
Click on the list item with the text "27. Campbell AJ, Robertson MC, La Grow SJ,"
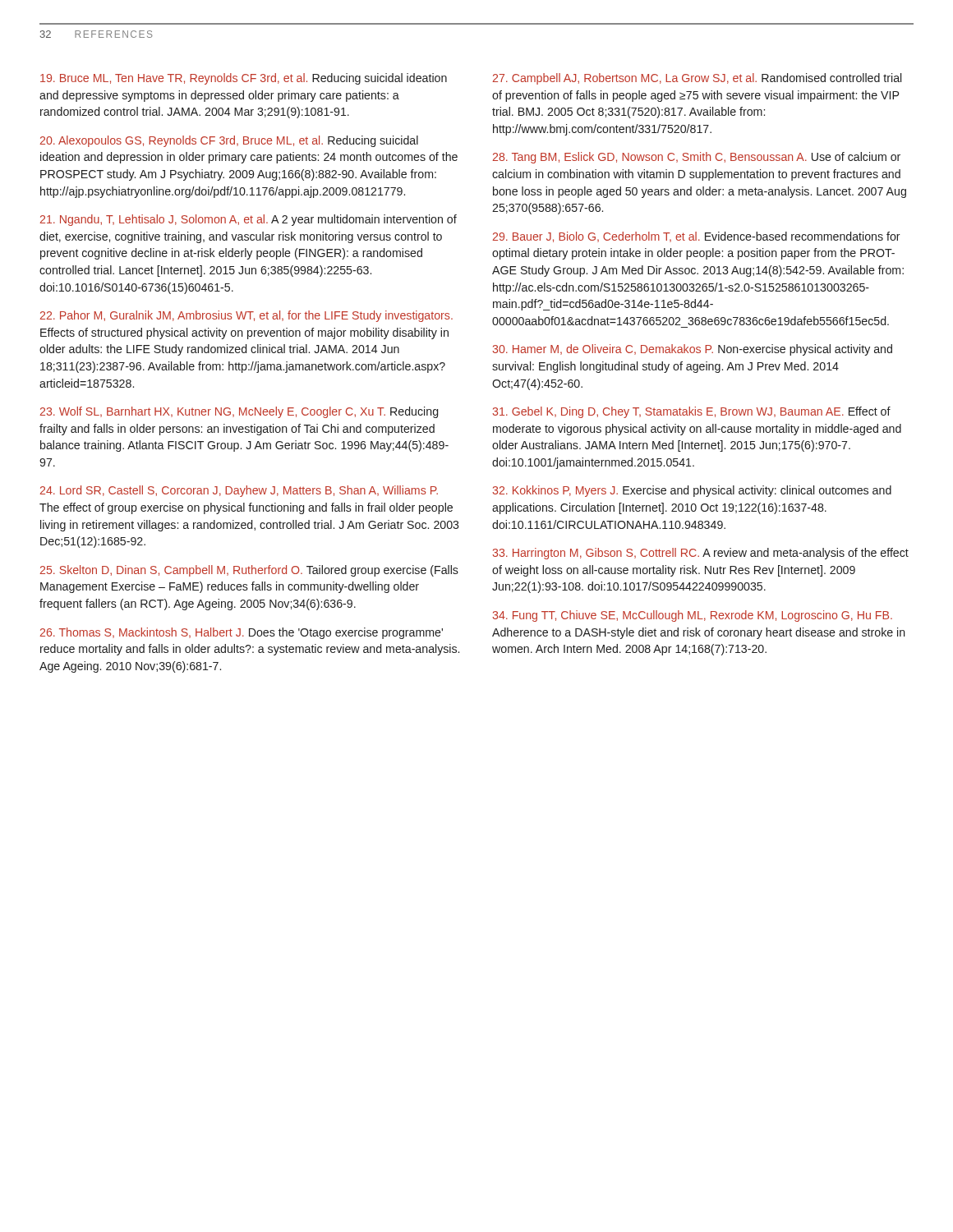pos(697,103)
